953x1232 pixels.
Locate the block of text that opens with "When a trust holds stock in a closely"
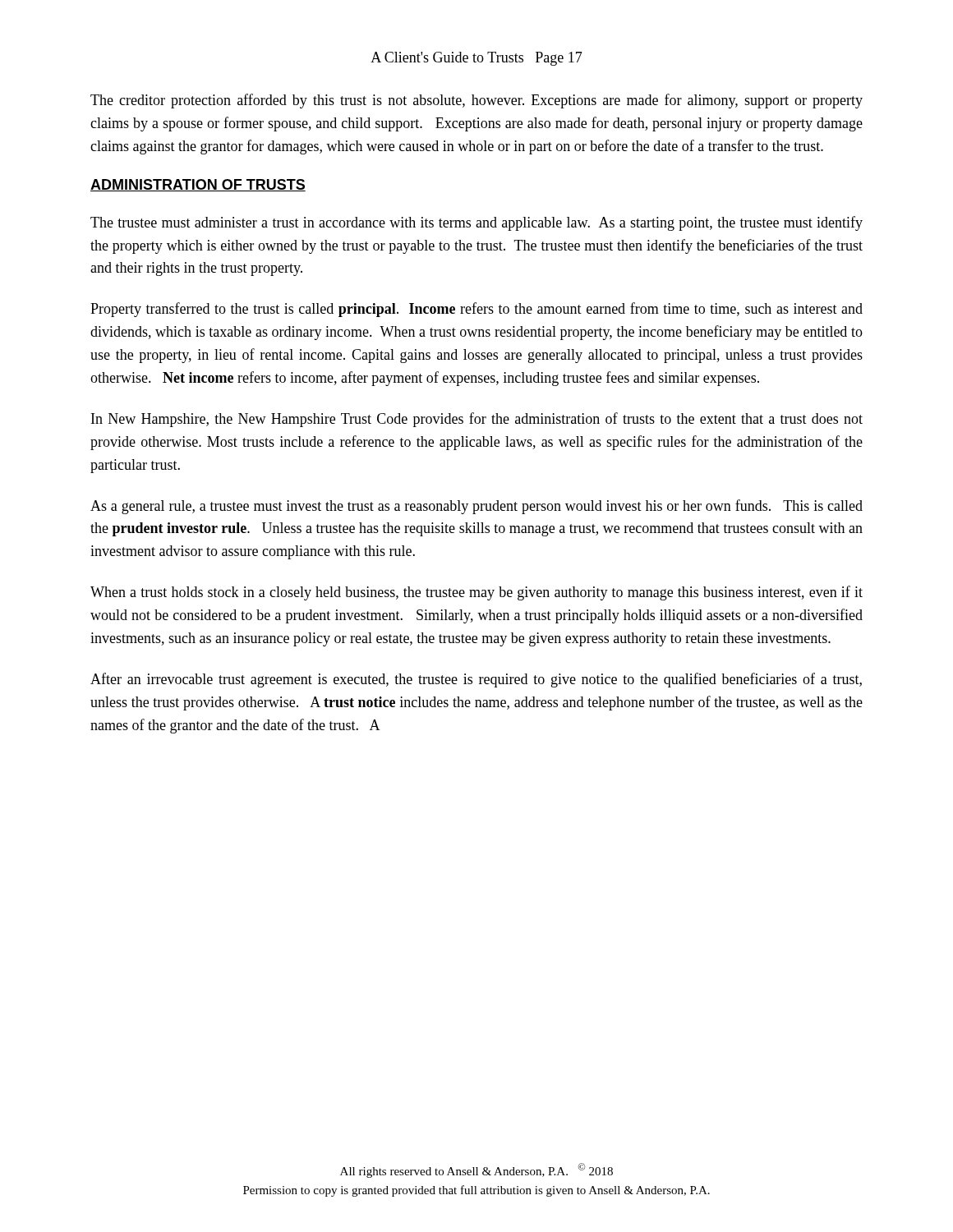click(476, 615)
